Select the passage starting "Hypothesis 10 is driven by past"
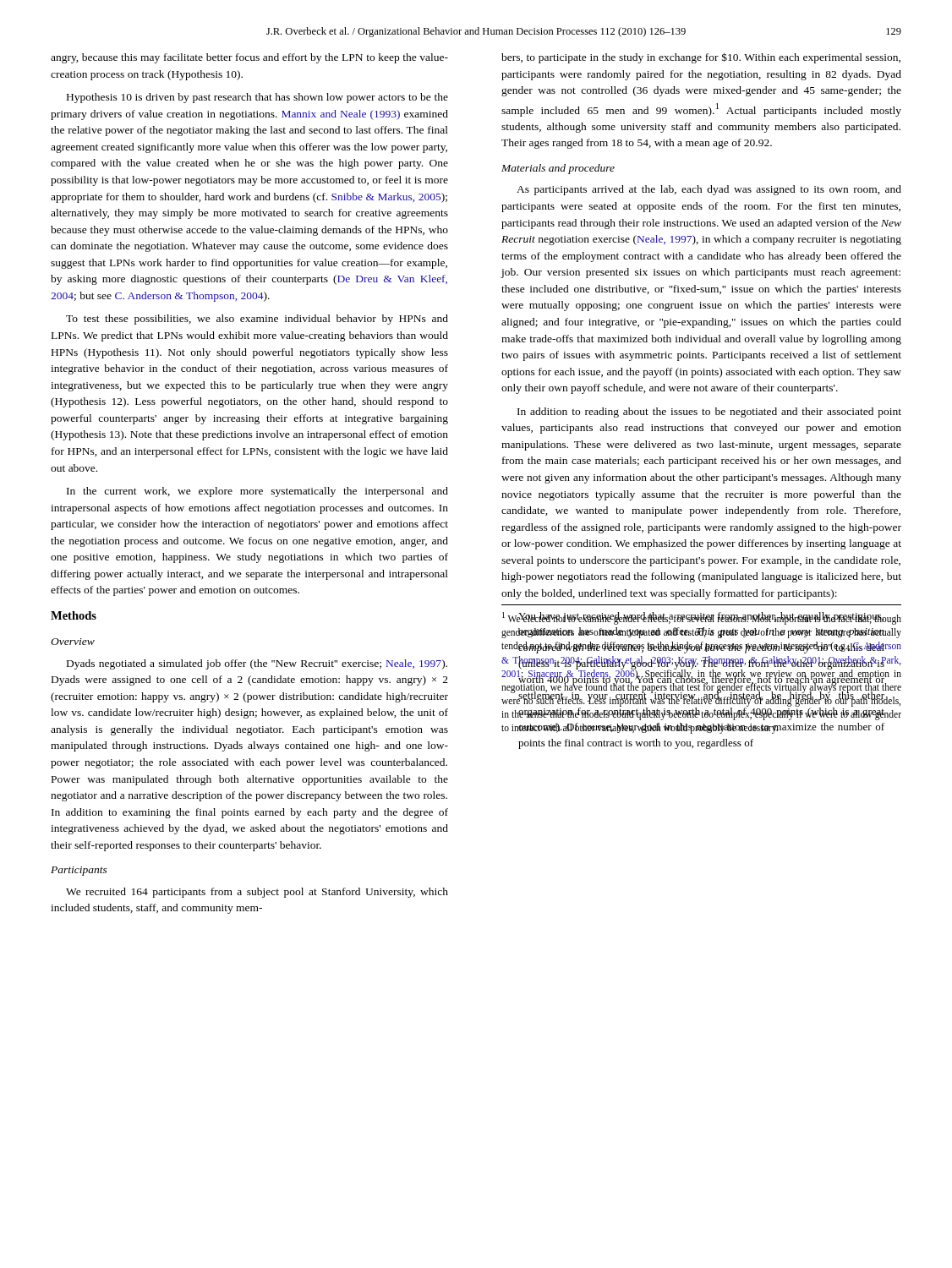 (x=249, y=196)
